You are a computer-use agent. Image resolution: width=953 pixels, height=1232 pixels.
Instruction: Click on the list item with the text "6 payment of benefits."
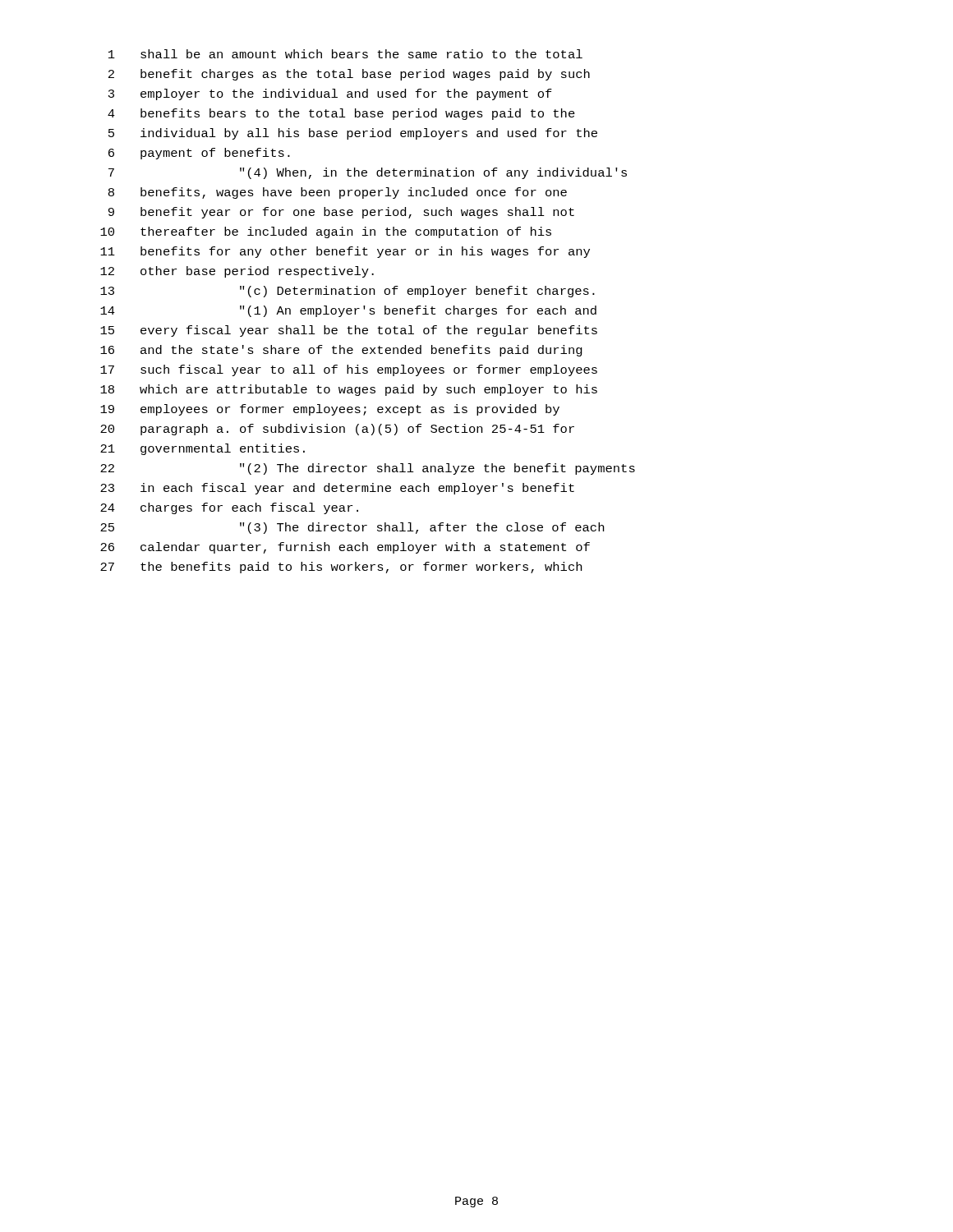pos(199,154)
